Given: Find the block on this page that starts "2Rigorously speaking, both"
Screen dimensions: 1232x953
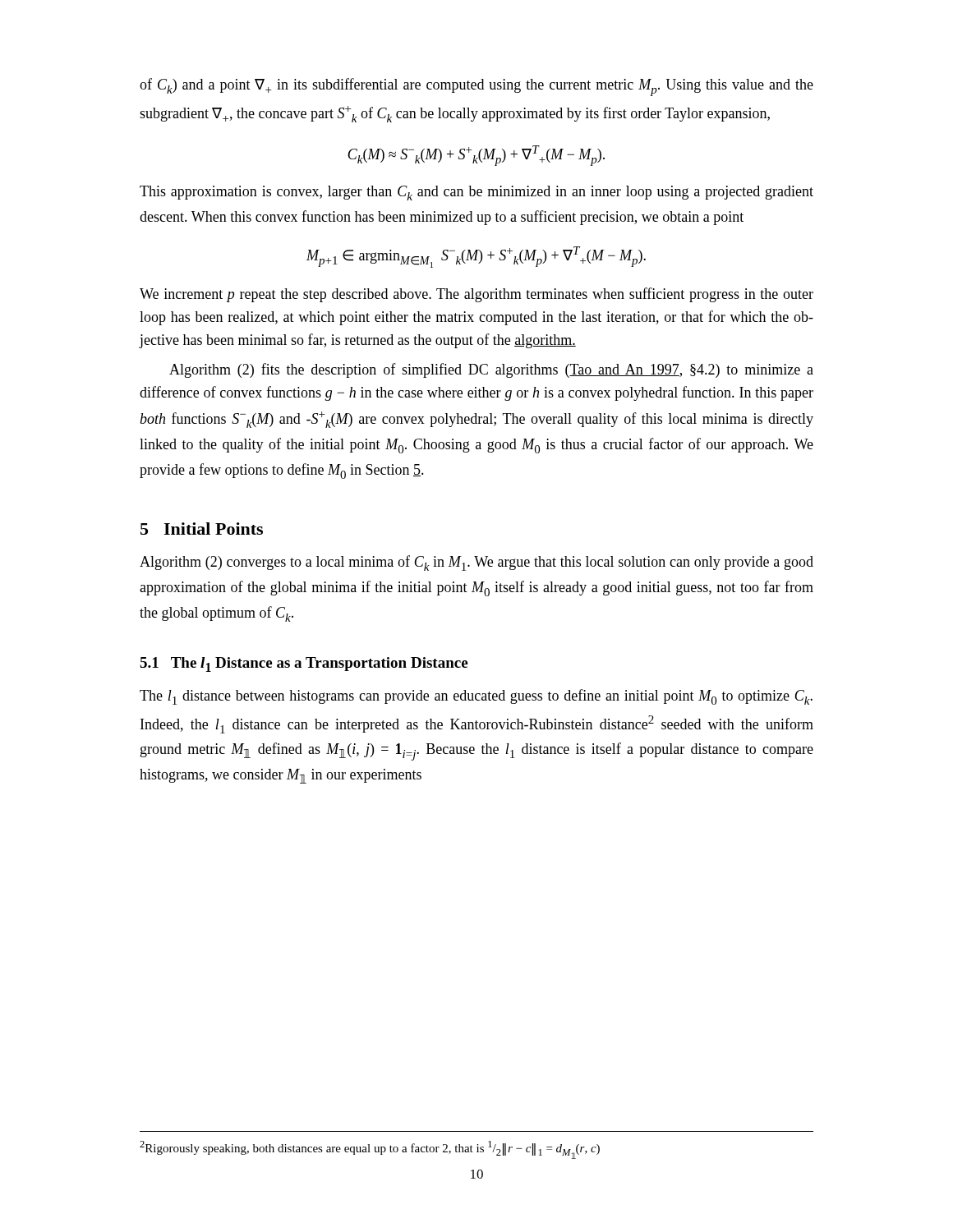Looking at the screenshot, I should click(370, 1150).
